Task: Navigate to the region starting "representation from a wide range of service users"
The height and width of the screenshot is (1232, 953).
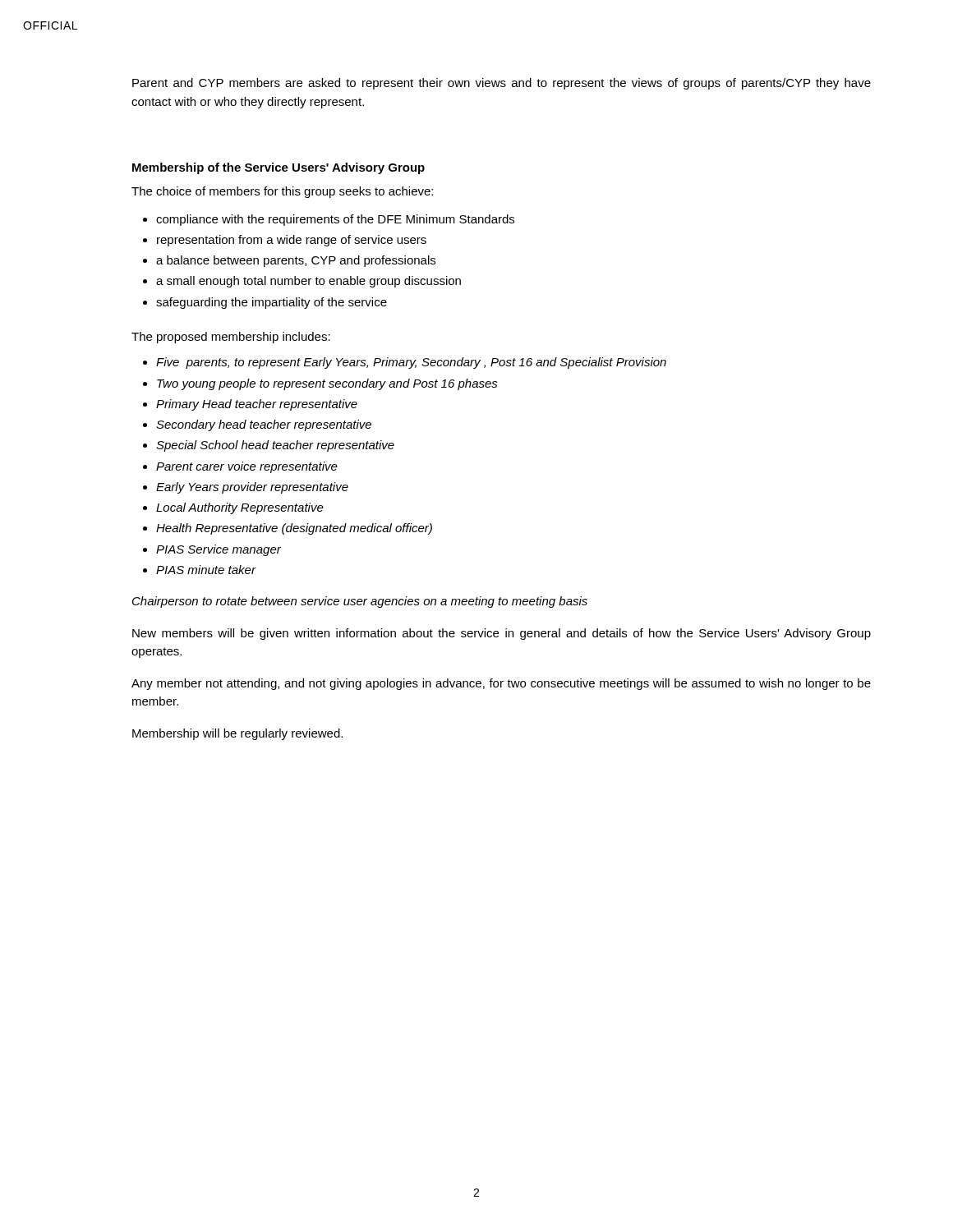Action: [x=291, y=239]
